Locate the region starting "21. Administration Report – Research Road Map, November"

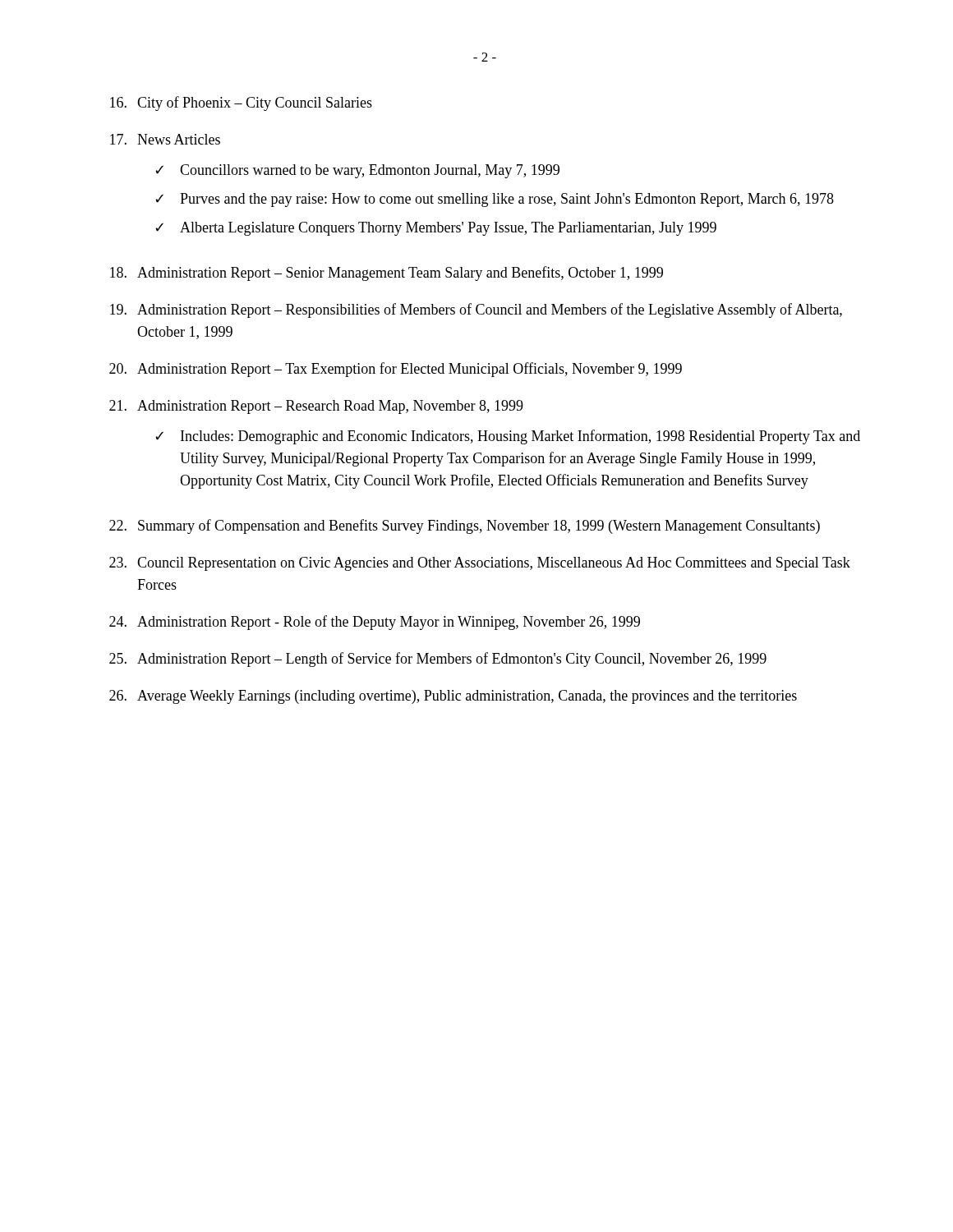point(485,448)
